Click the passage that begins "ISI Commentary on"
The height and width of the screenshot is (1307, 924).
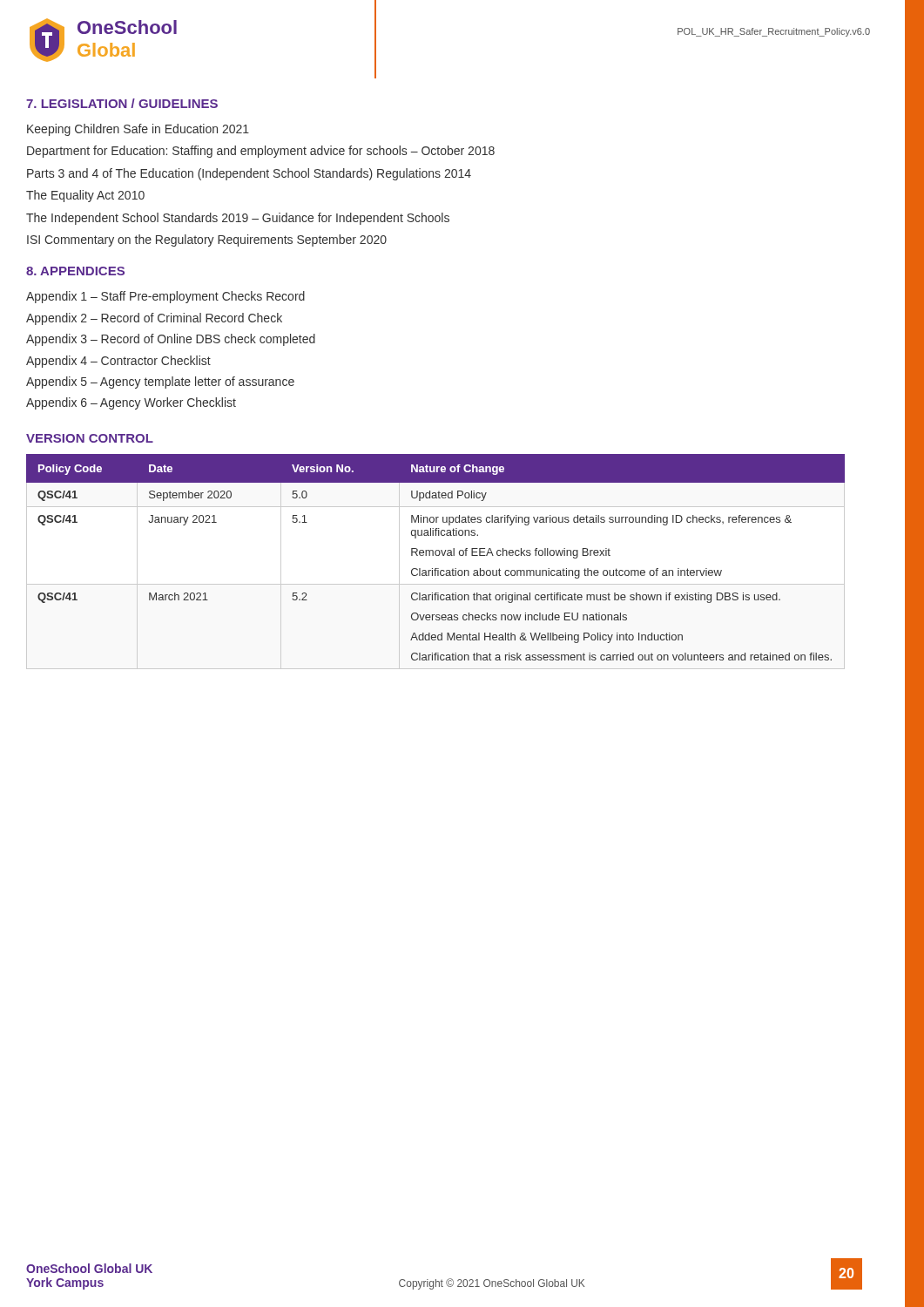coord(206,240)
